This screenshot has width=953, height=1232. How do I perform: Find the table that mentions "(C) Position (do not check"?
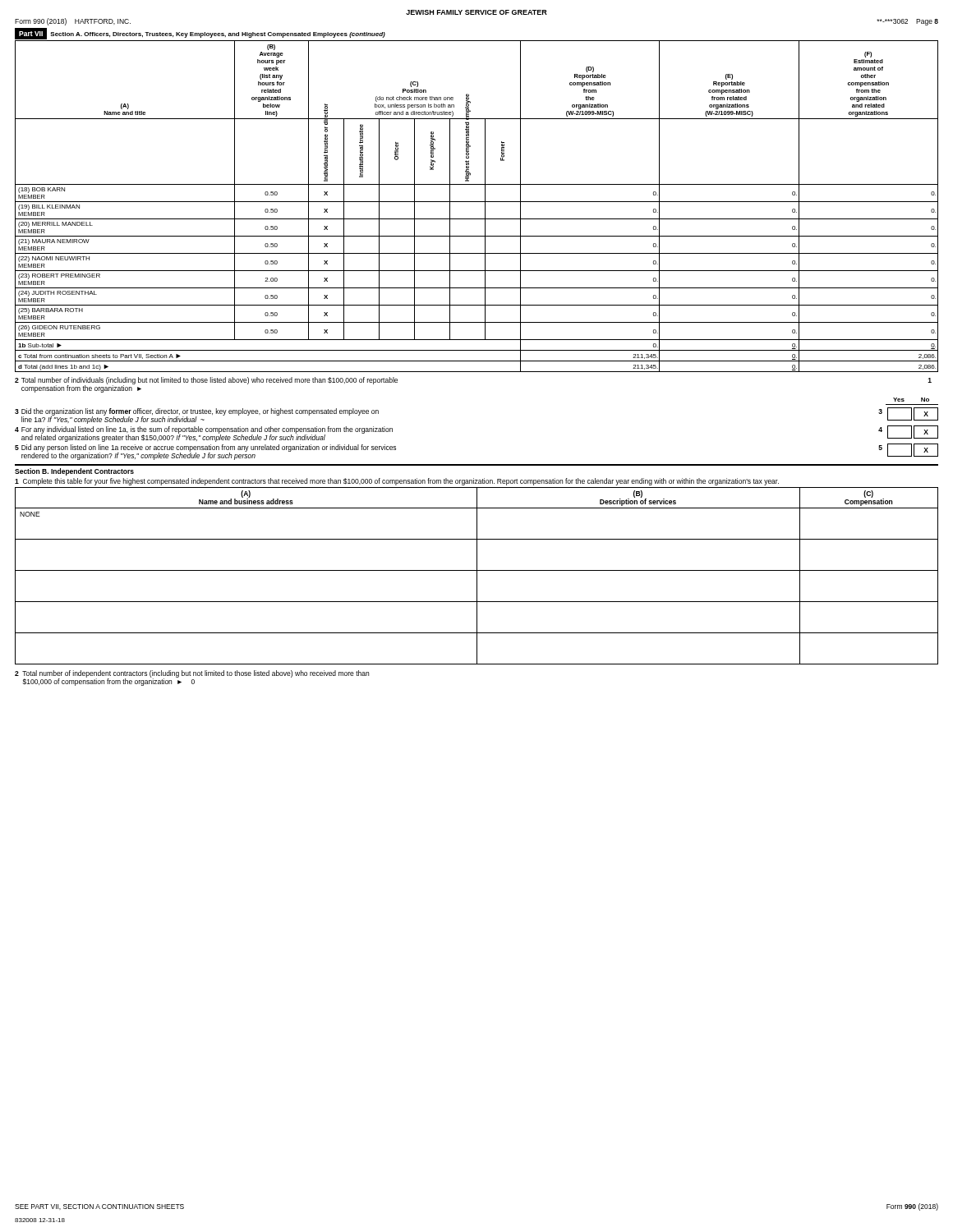coord(476,206)
